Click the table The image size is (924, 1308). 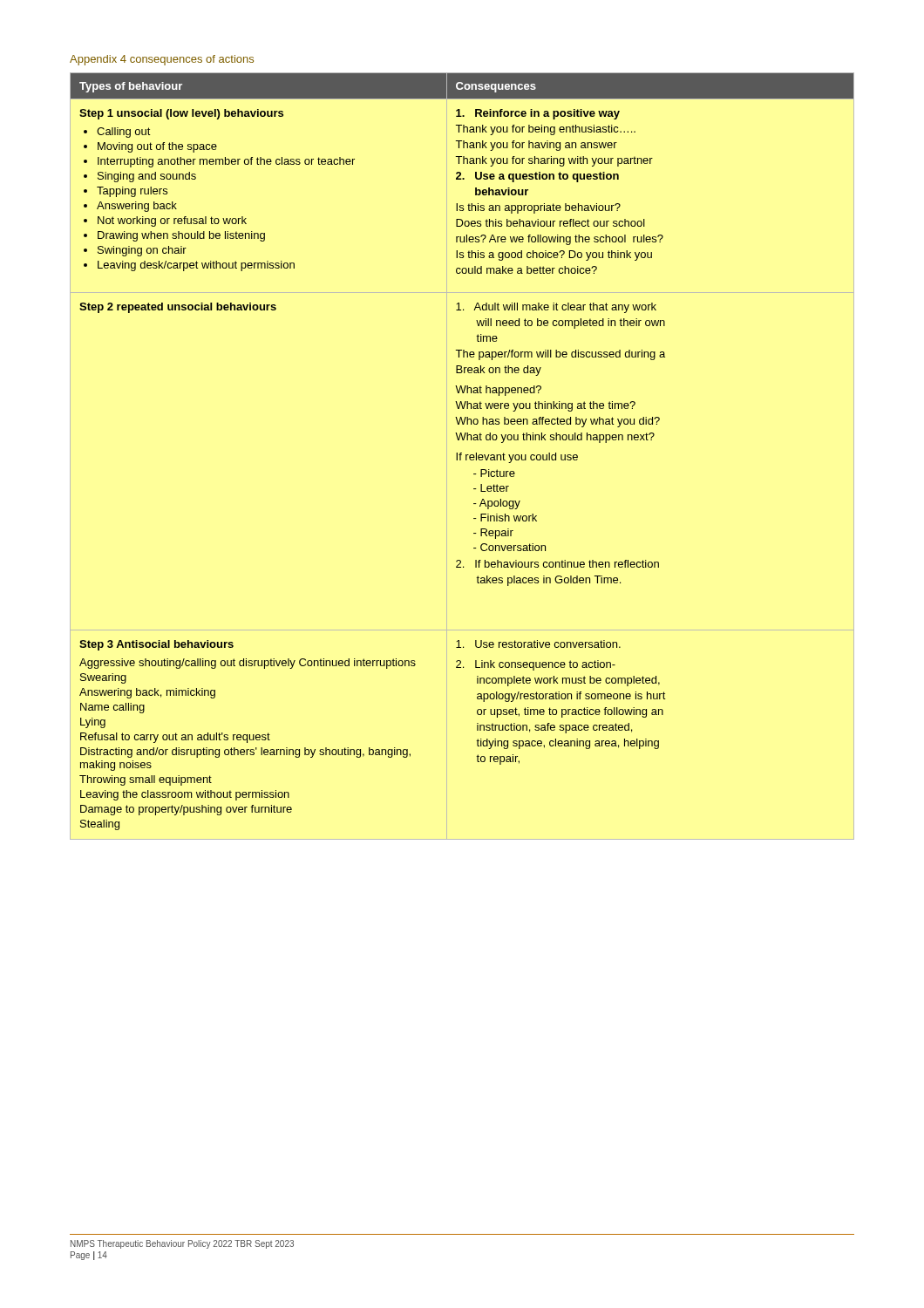(x=462, y=456)
